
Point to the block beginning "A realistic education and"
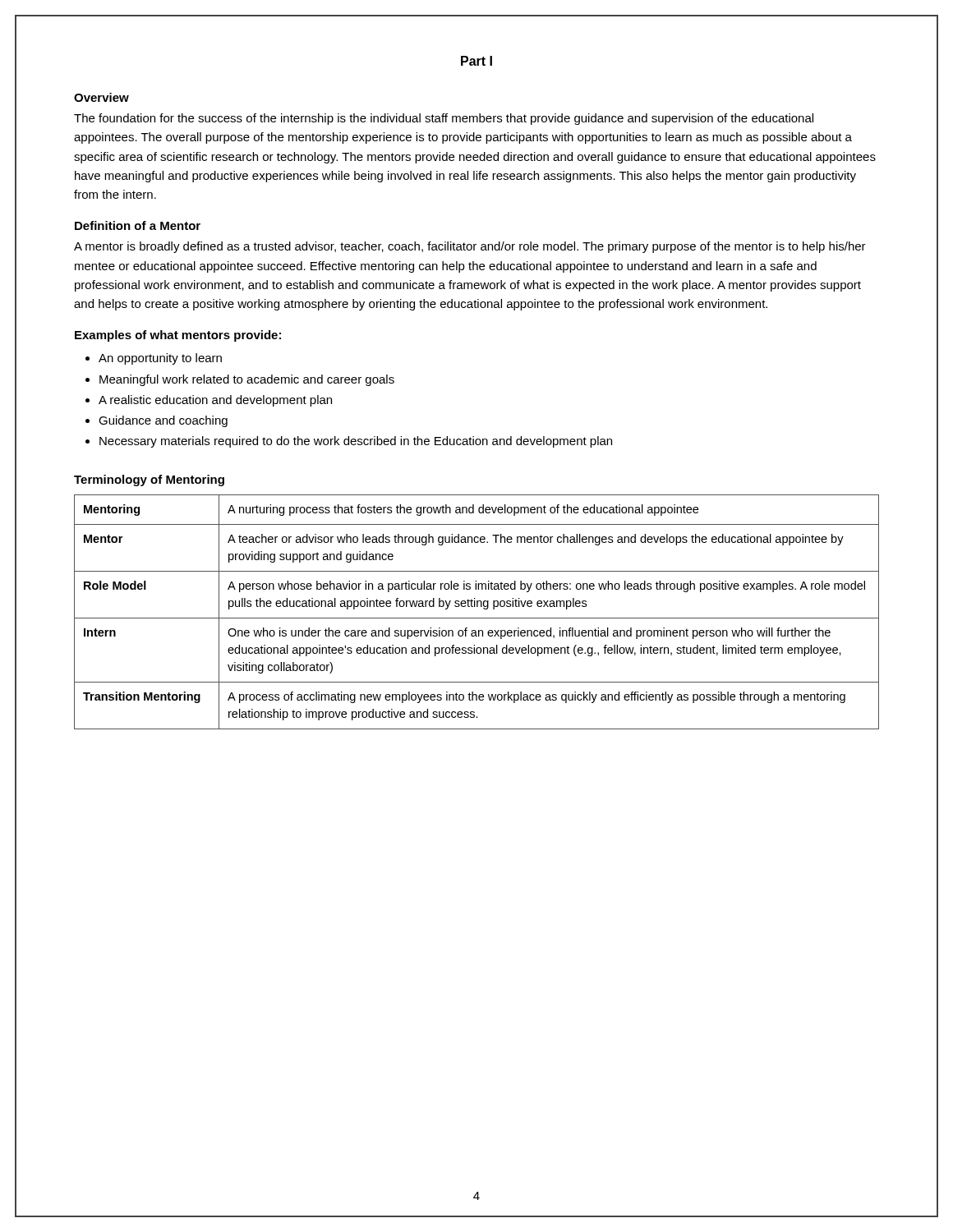point(216,399)
